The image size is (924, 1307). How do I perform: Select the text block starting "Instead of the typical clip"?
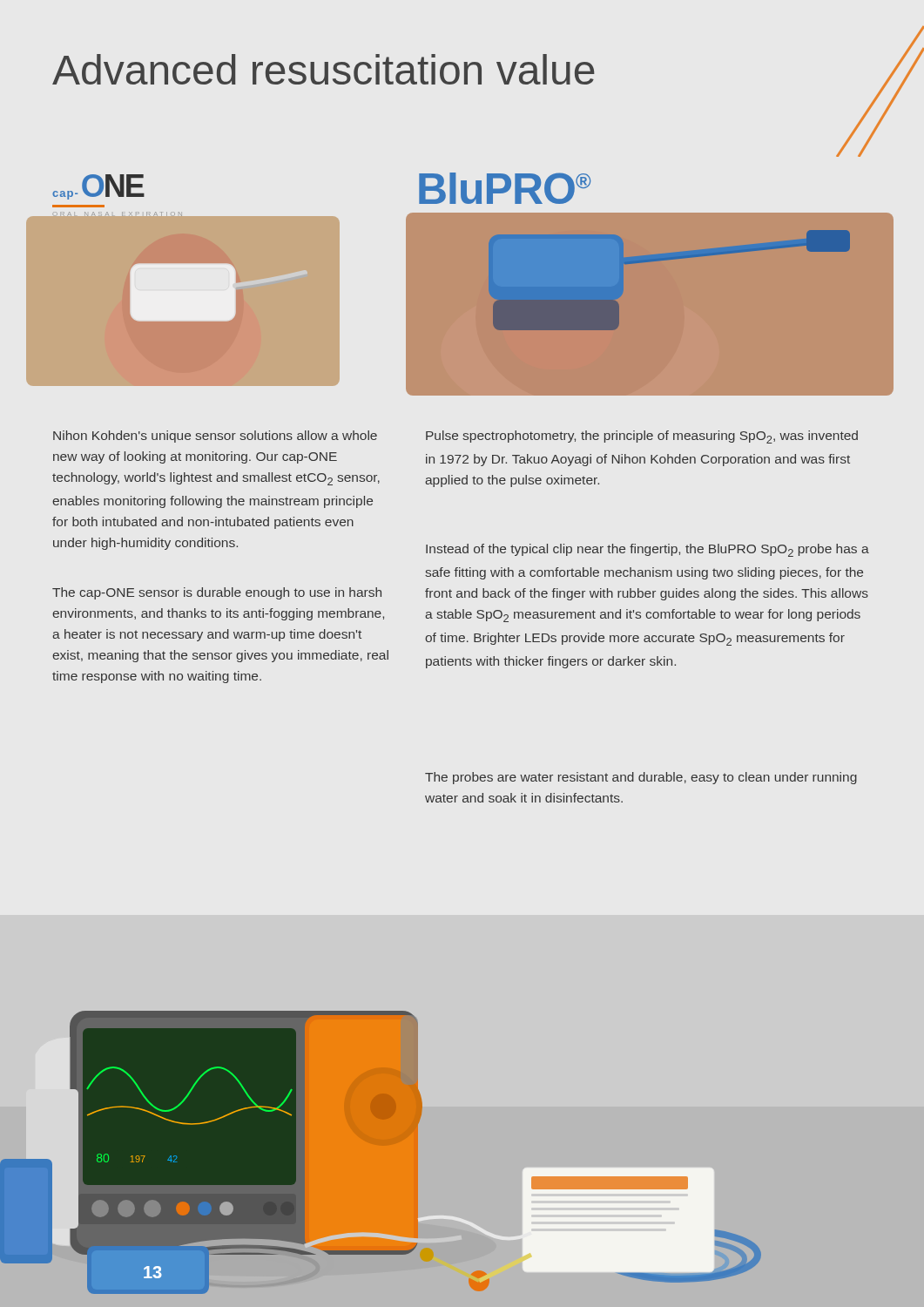tap(648, 605)
